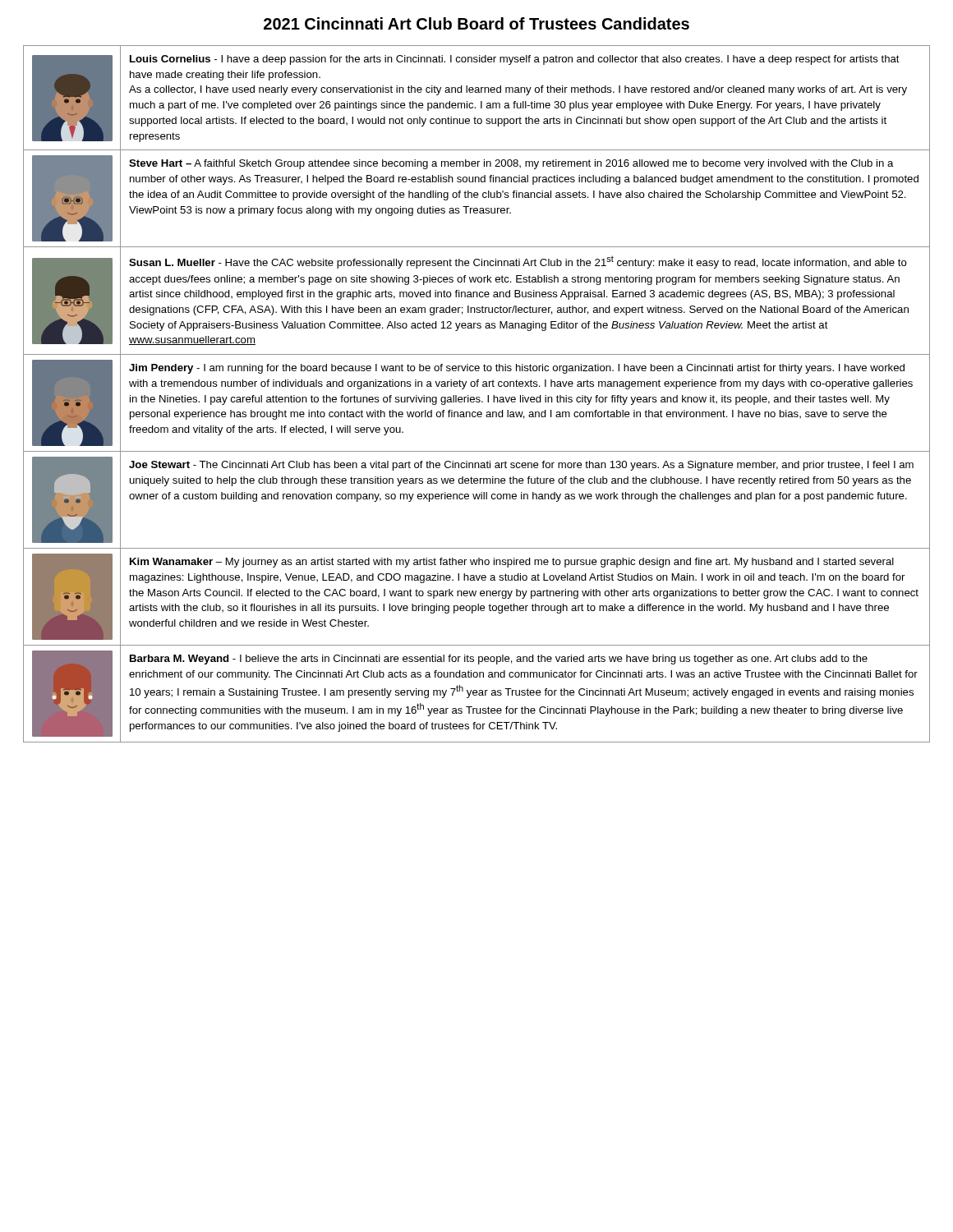Viewport: 953px width, 1232px height.
Task: Point to the block beginning "Louis Cornelius -"
Action: 476,98
